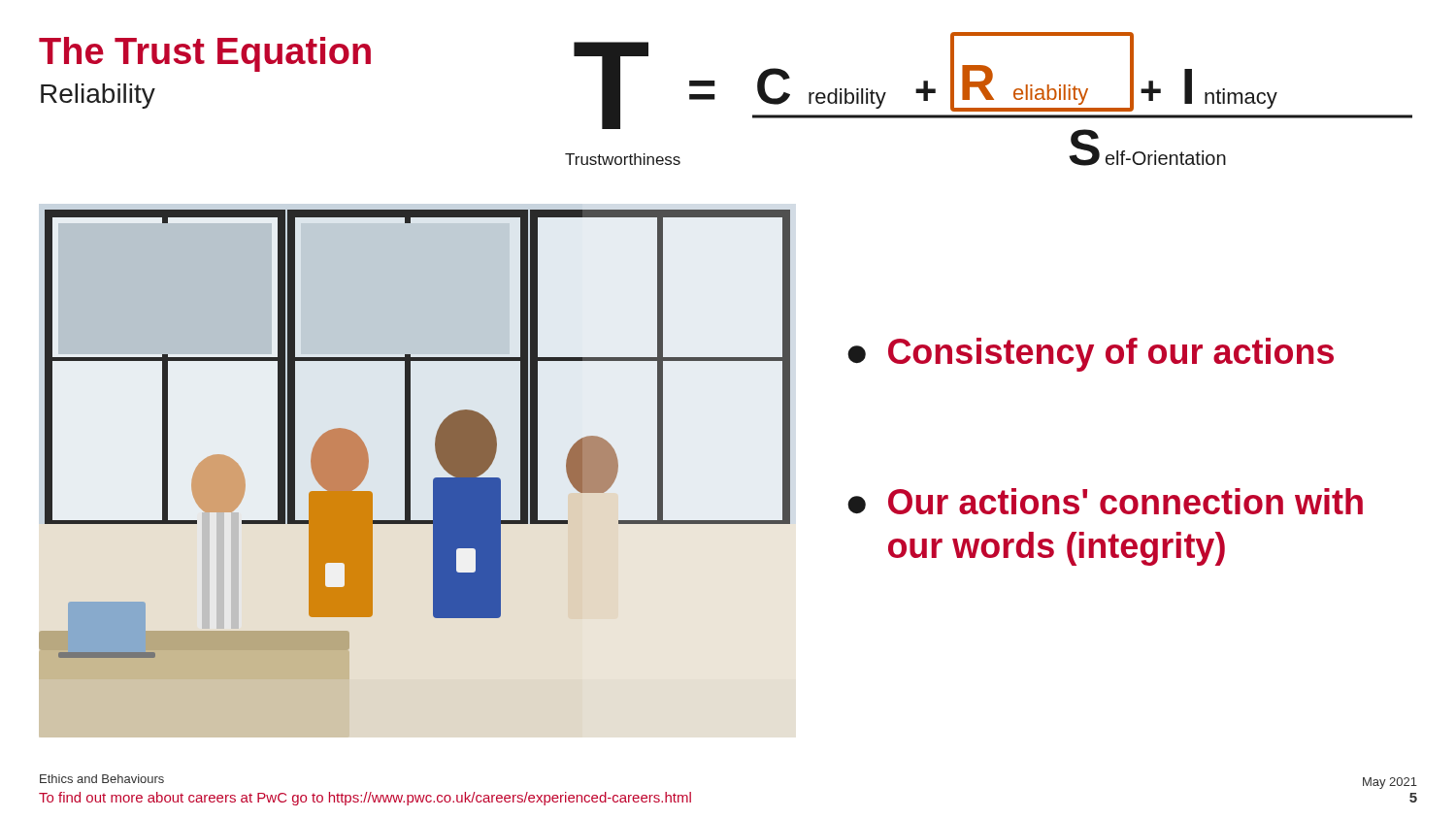
Task: Click on the list item that says "● Our actions' connection with our words (integrity)"
Action: [x=1131, y=524]
